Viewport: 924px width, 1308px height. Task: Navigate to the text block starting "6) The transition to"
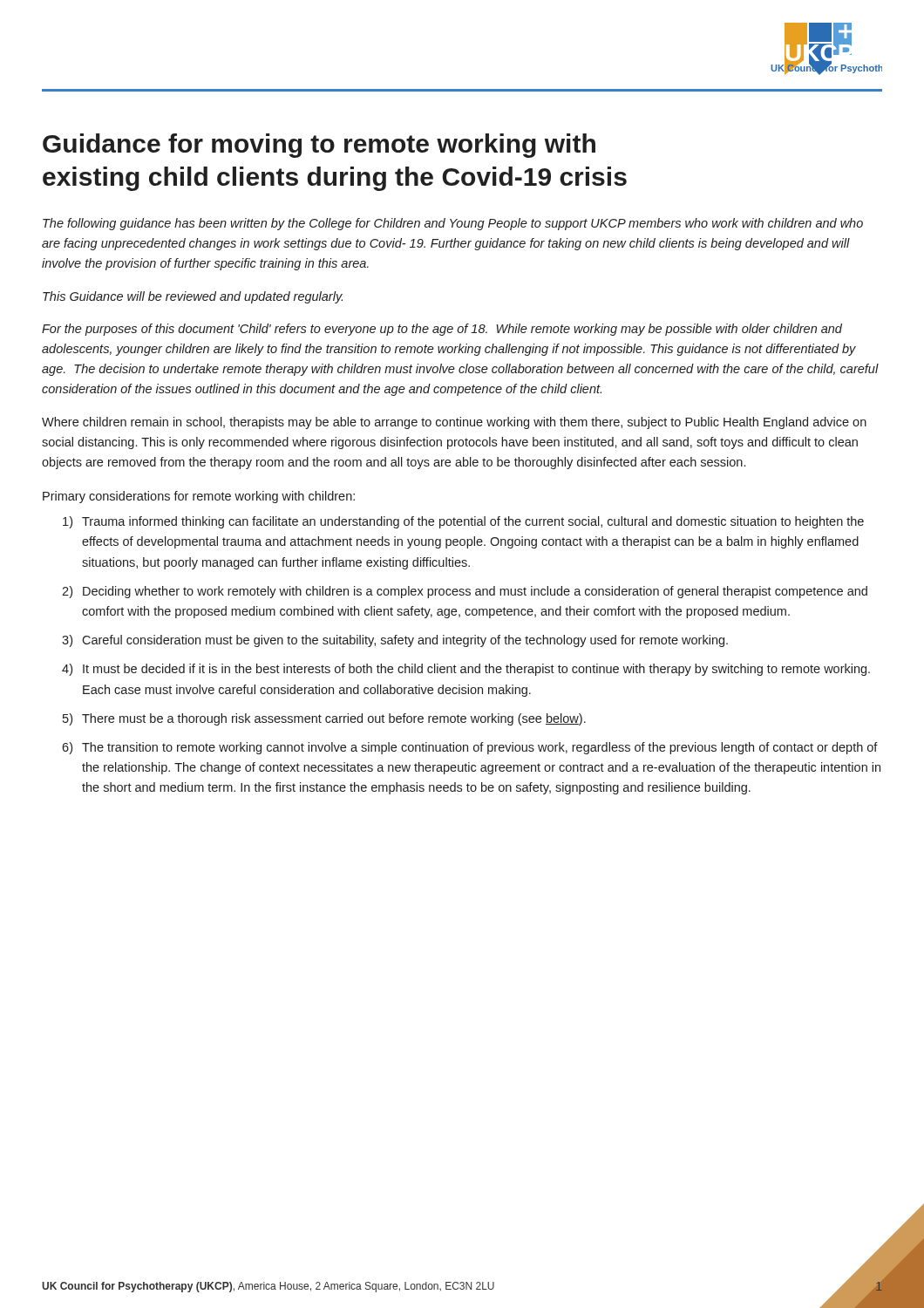click(462, 768)
